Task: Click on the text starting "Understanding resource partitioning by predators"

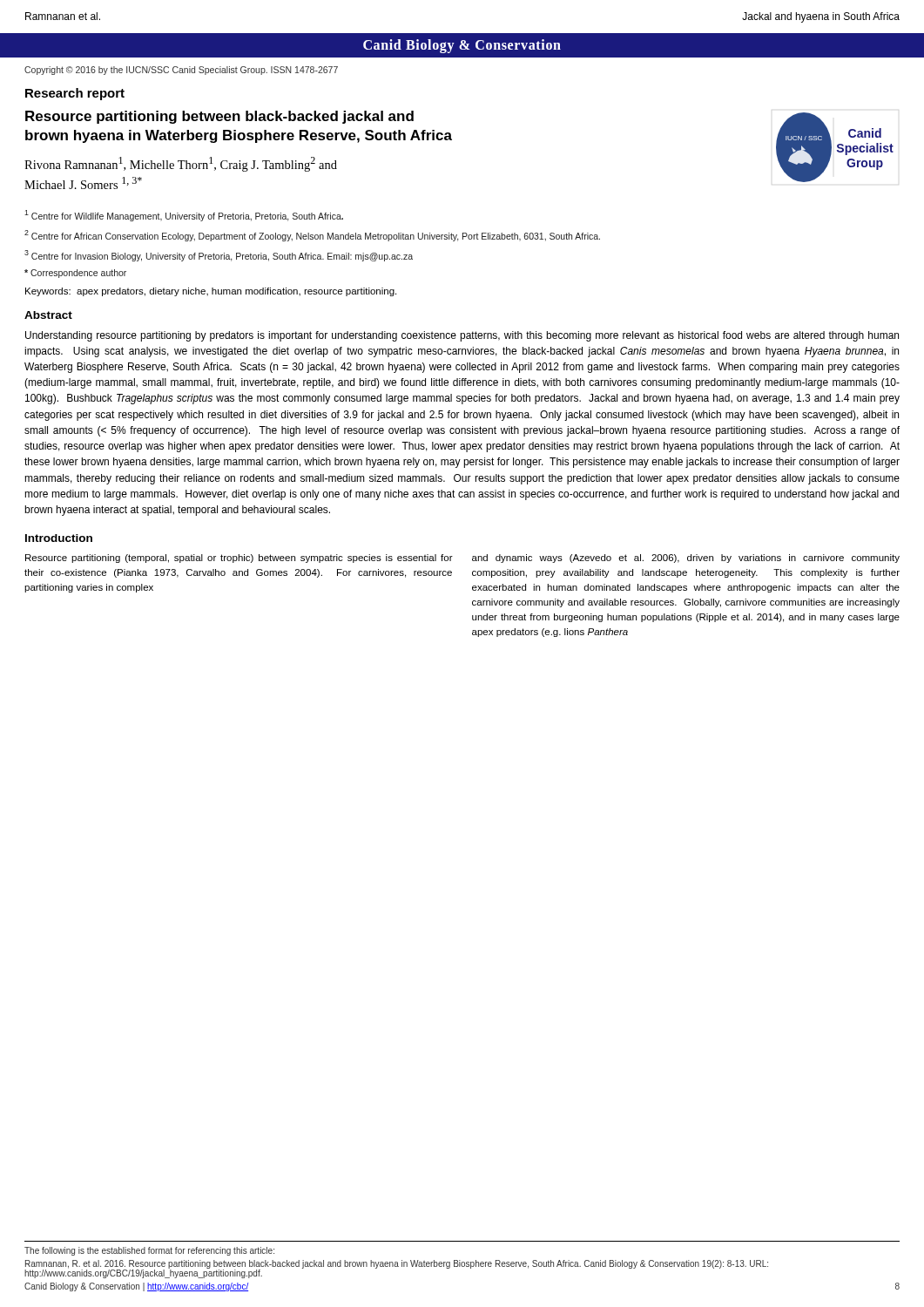Action: coord(462,422)
